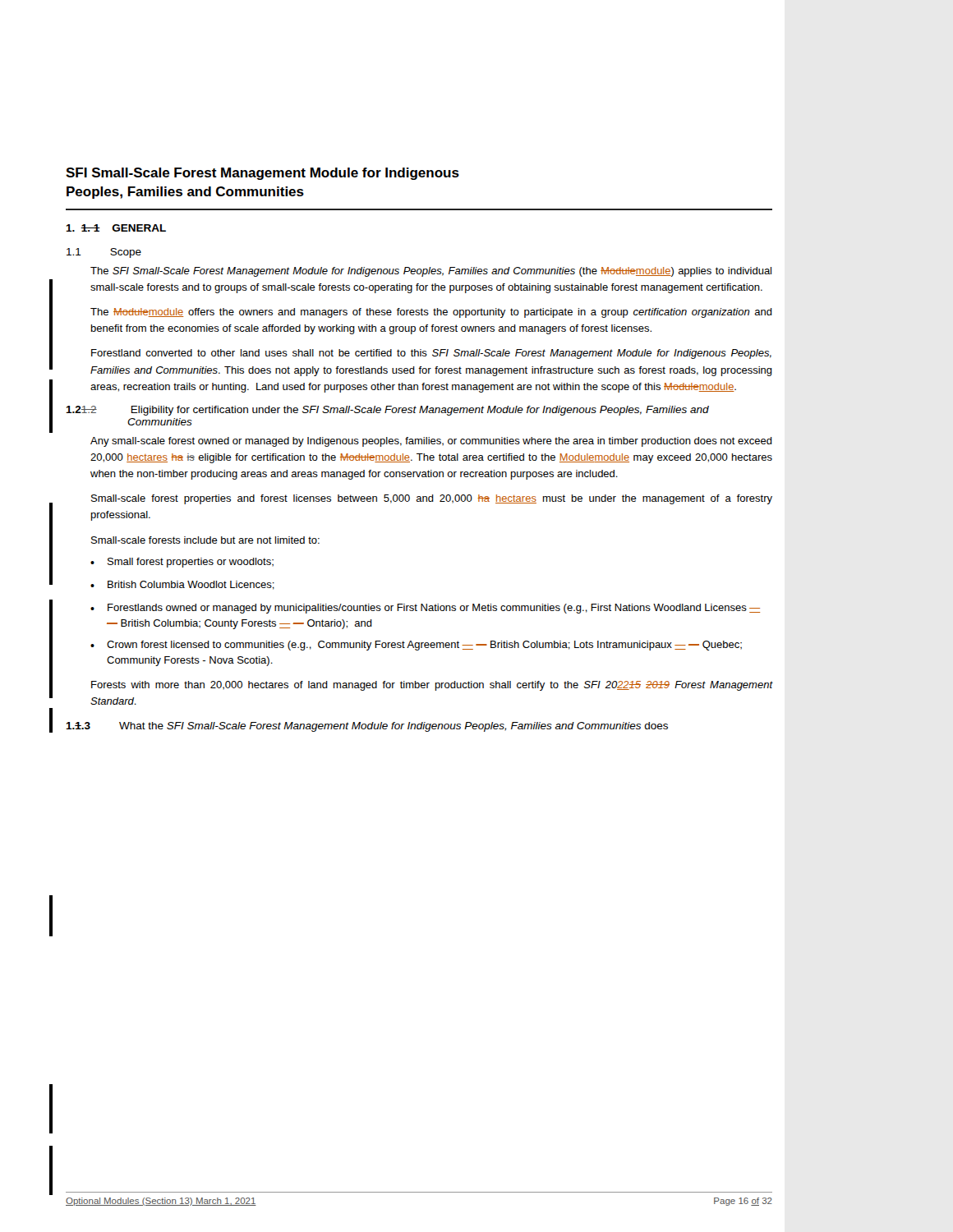Locate the text starting "1.21.2 Eligibility for"

coord(419,415)
